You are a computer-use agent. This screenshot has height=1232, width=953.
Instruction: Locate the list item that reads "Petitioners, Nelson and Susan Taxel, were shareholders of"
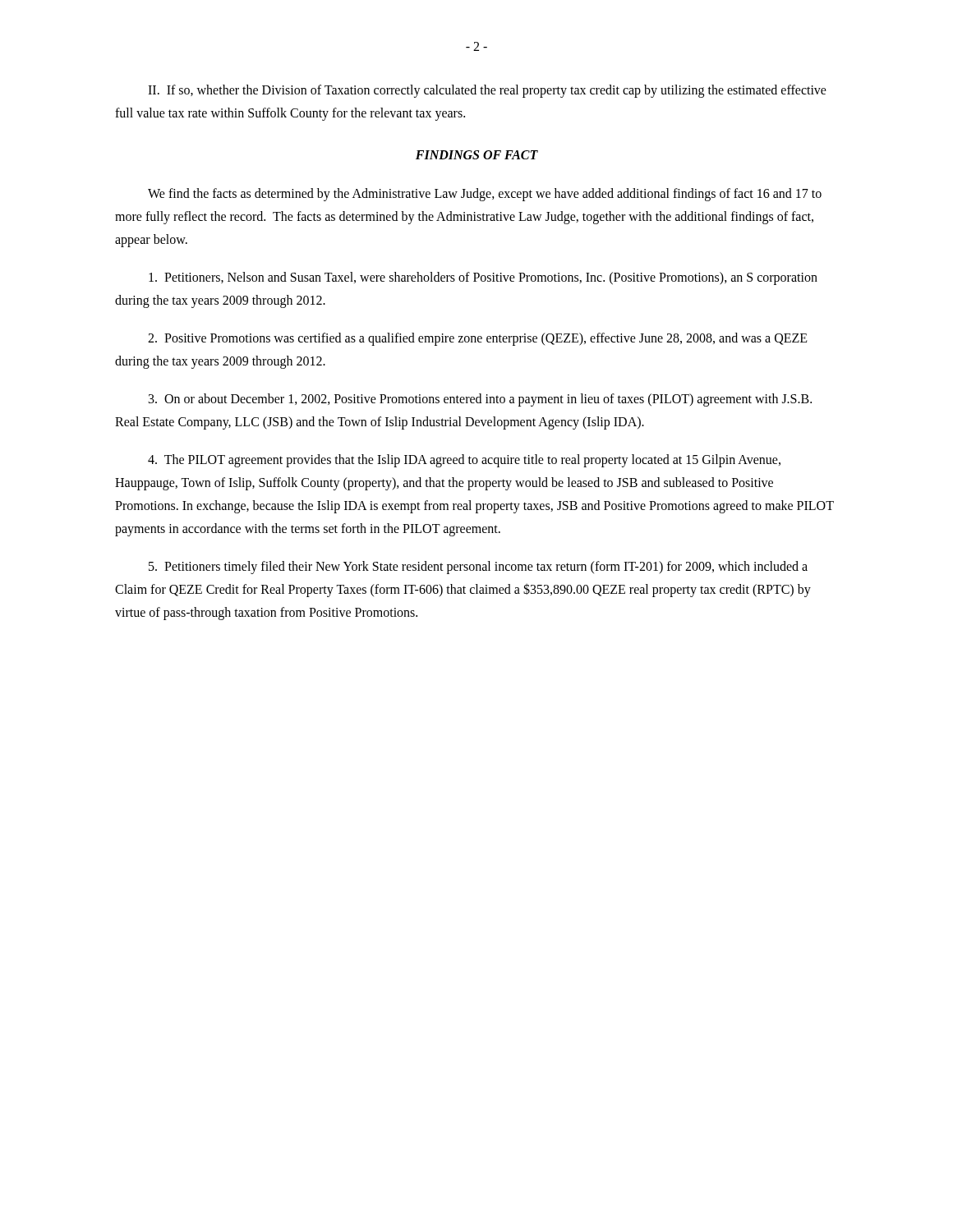pos(466,289)
